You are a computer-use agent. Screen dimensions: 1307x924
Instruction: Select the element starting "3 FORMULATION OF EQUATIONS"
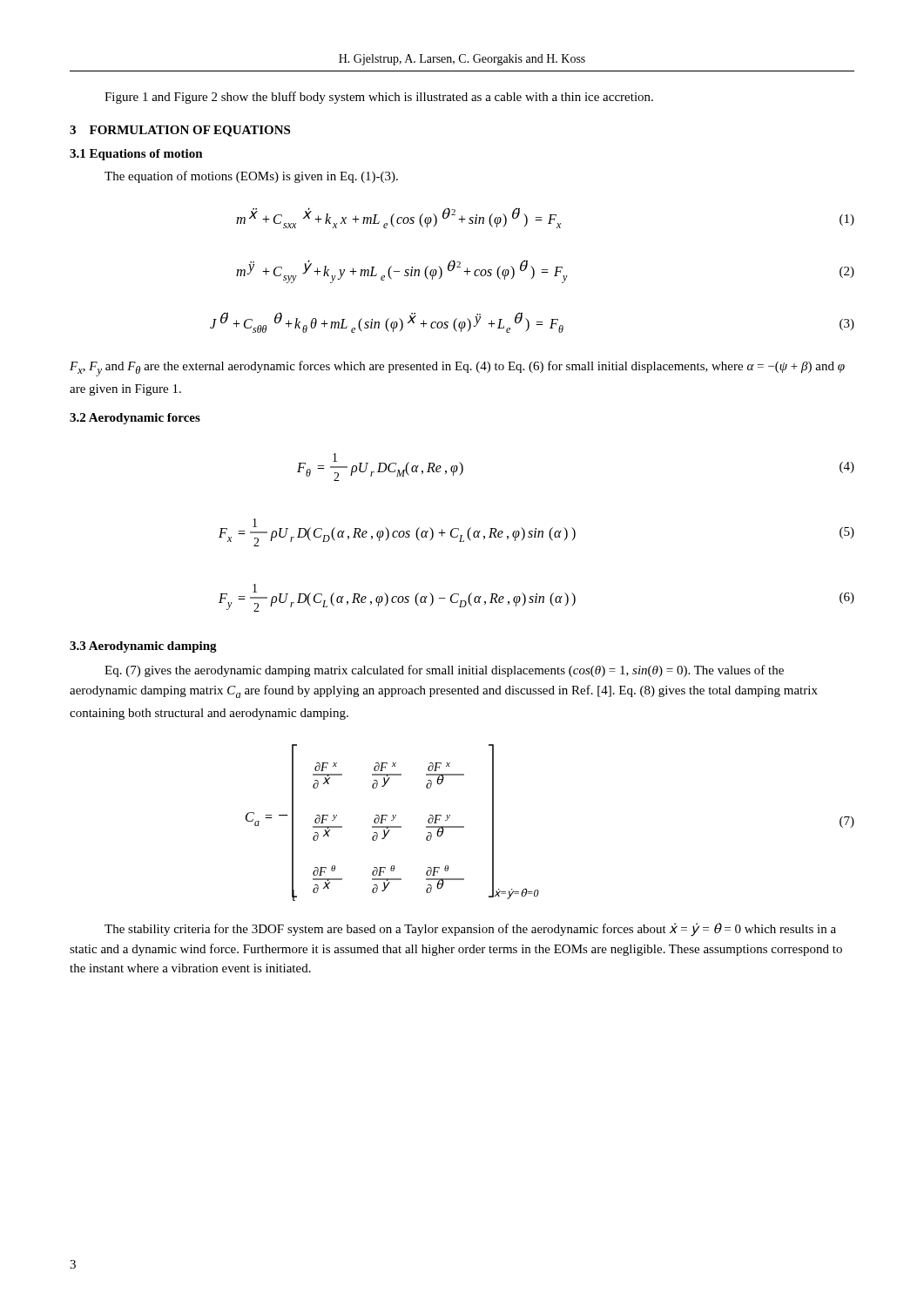(x=180, y=129)
